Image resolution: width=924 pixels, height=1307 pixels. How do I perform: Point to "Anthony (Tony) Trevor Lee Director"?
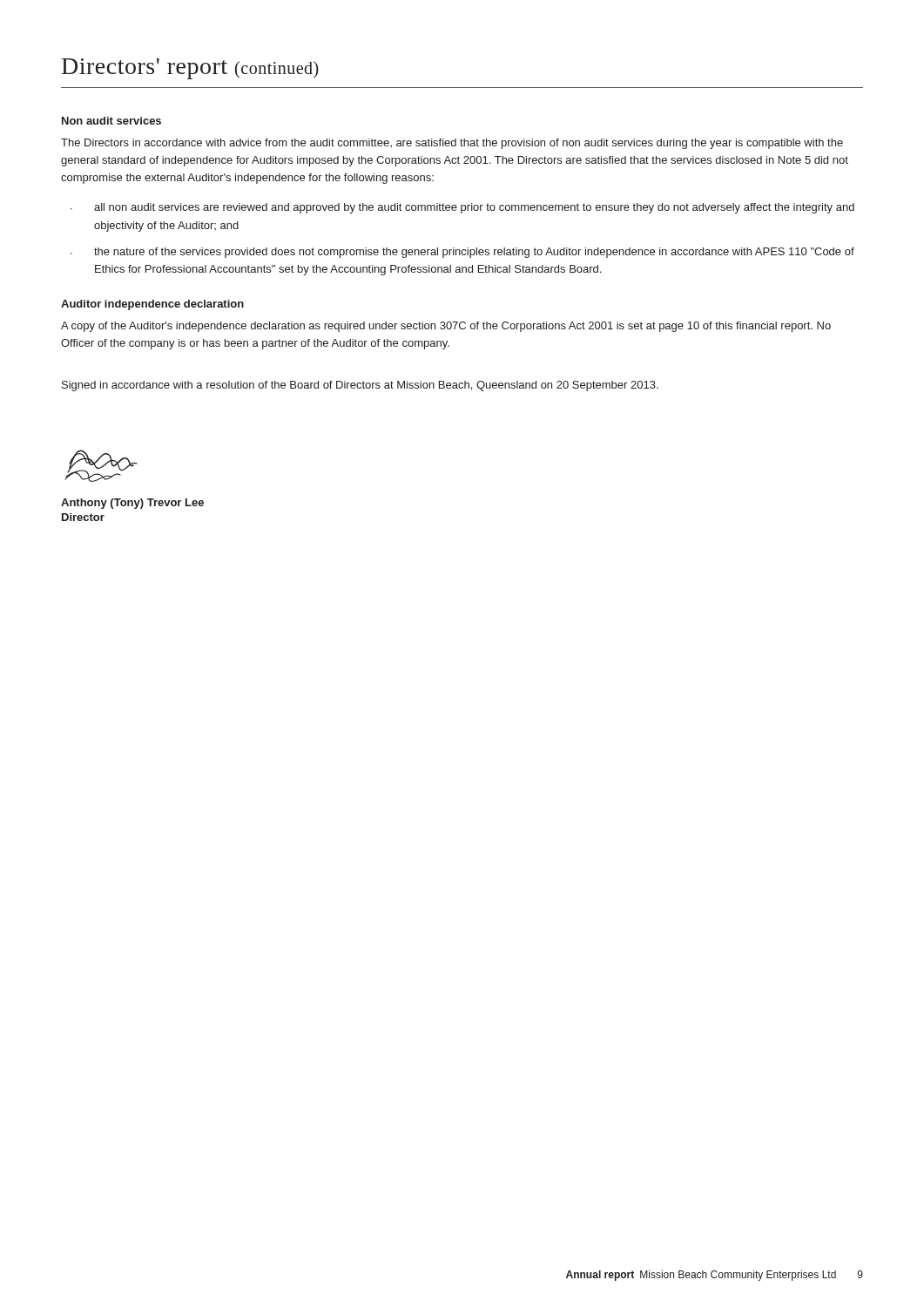[132, 504]
